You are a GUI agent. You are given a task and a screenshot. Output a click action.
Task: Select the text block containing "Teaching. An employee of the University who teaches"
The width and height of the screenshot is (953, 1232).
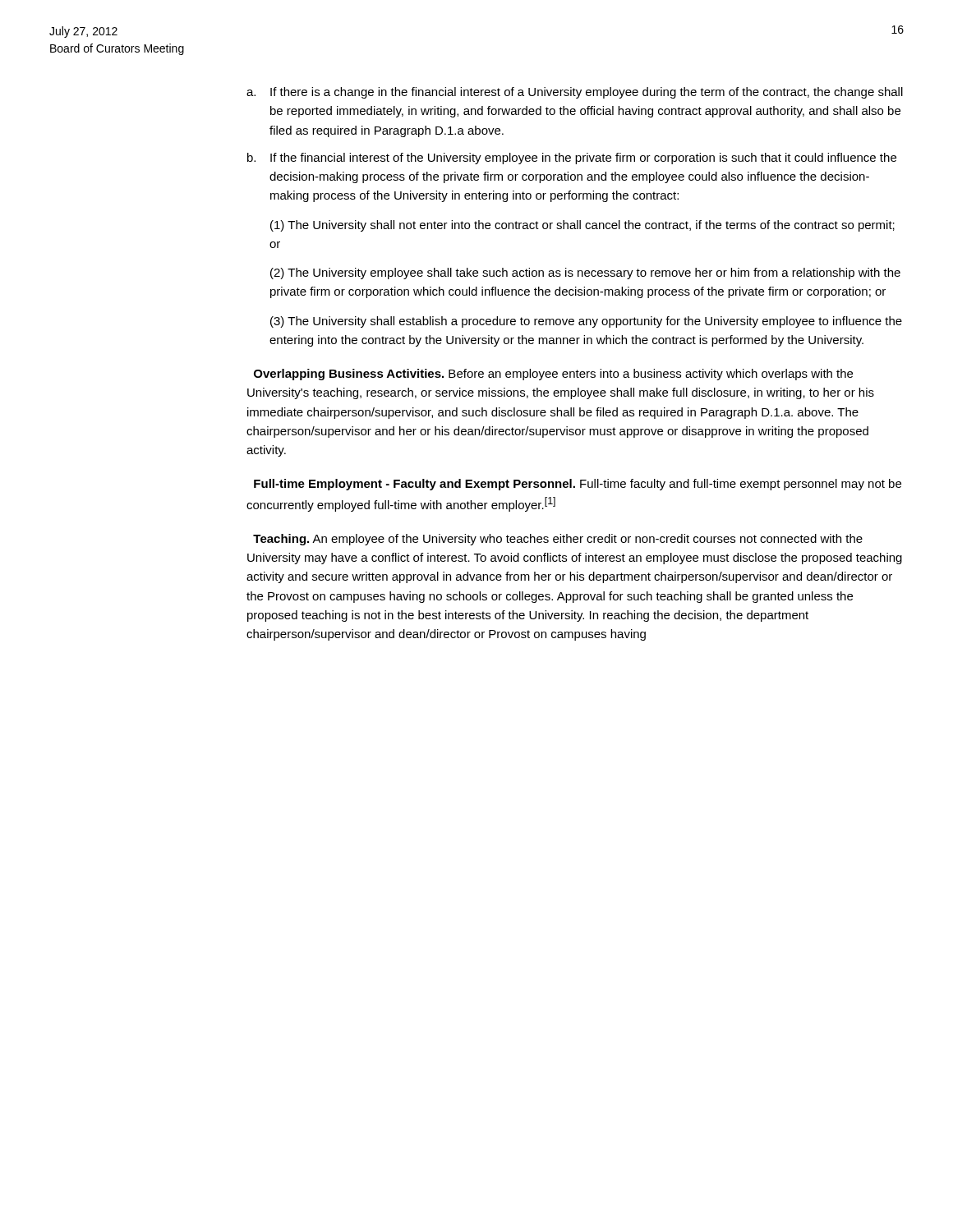point(574,586)
